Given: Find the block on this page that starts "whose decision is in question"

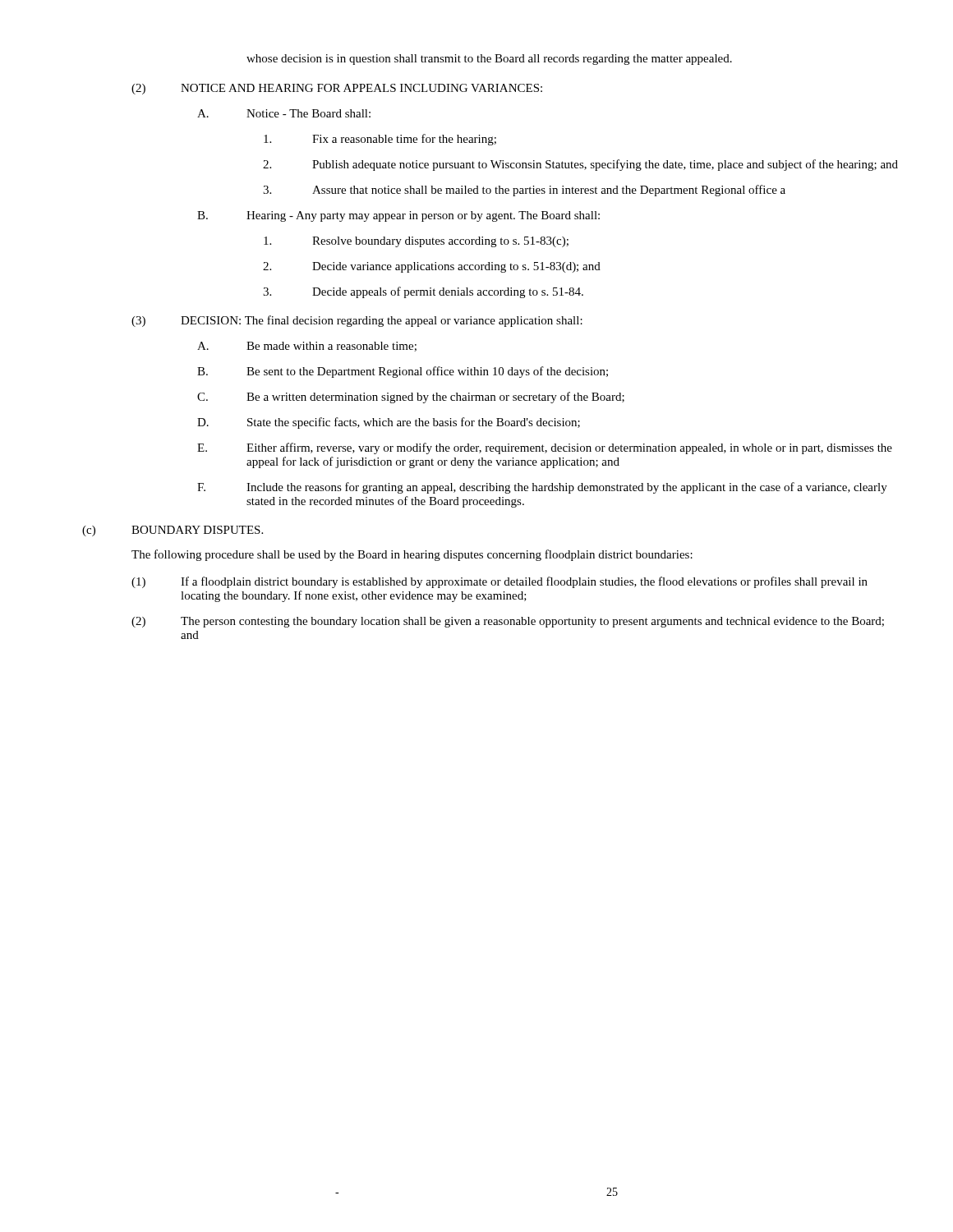Looking at the screenshot, I should pos(489,58).
